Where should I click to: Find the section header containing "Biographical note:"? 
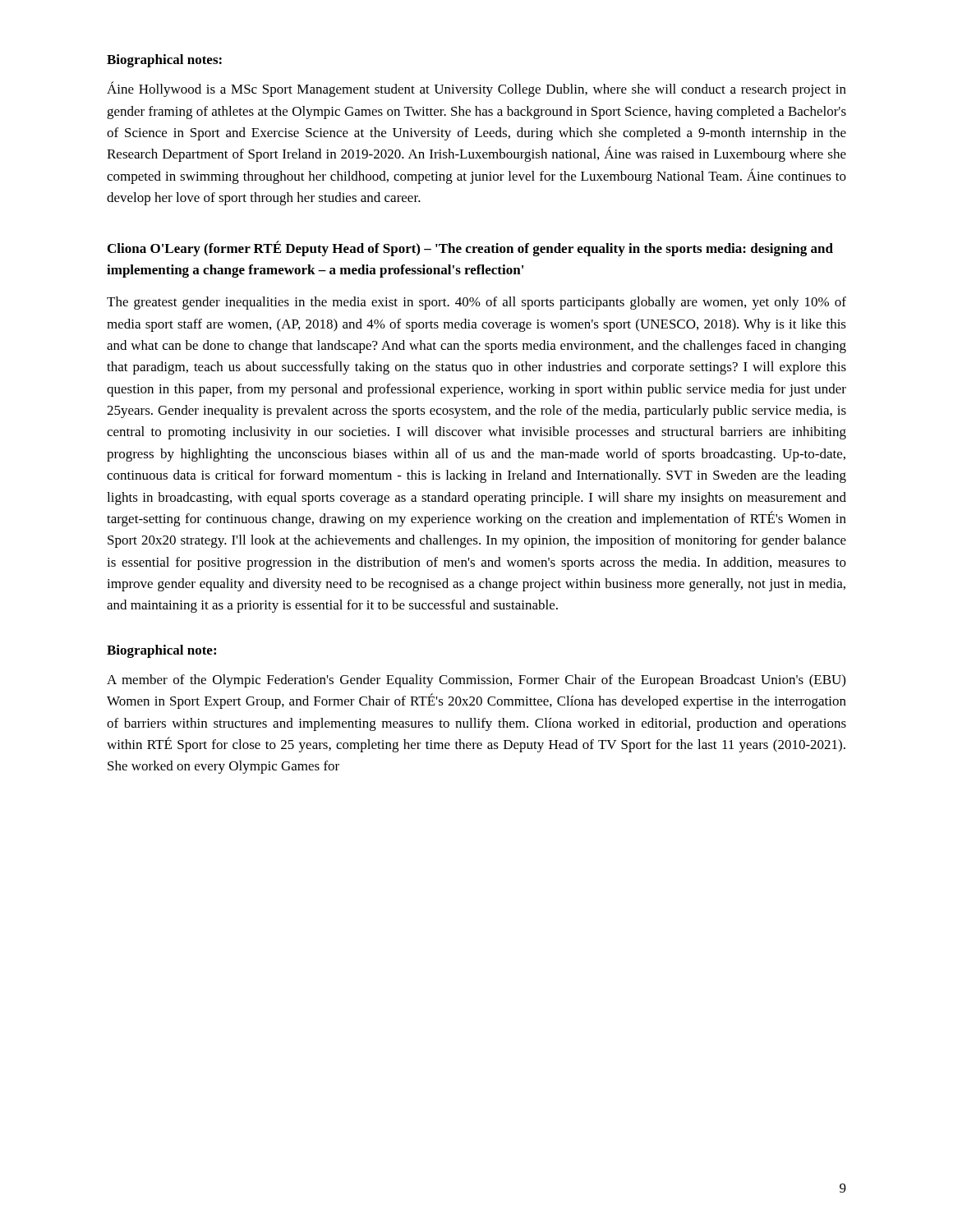(x=162, y=650)
